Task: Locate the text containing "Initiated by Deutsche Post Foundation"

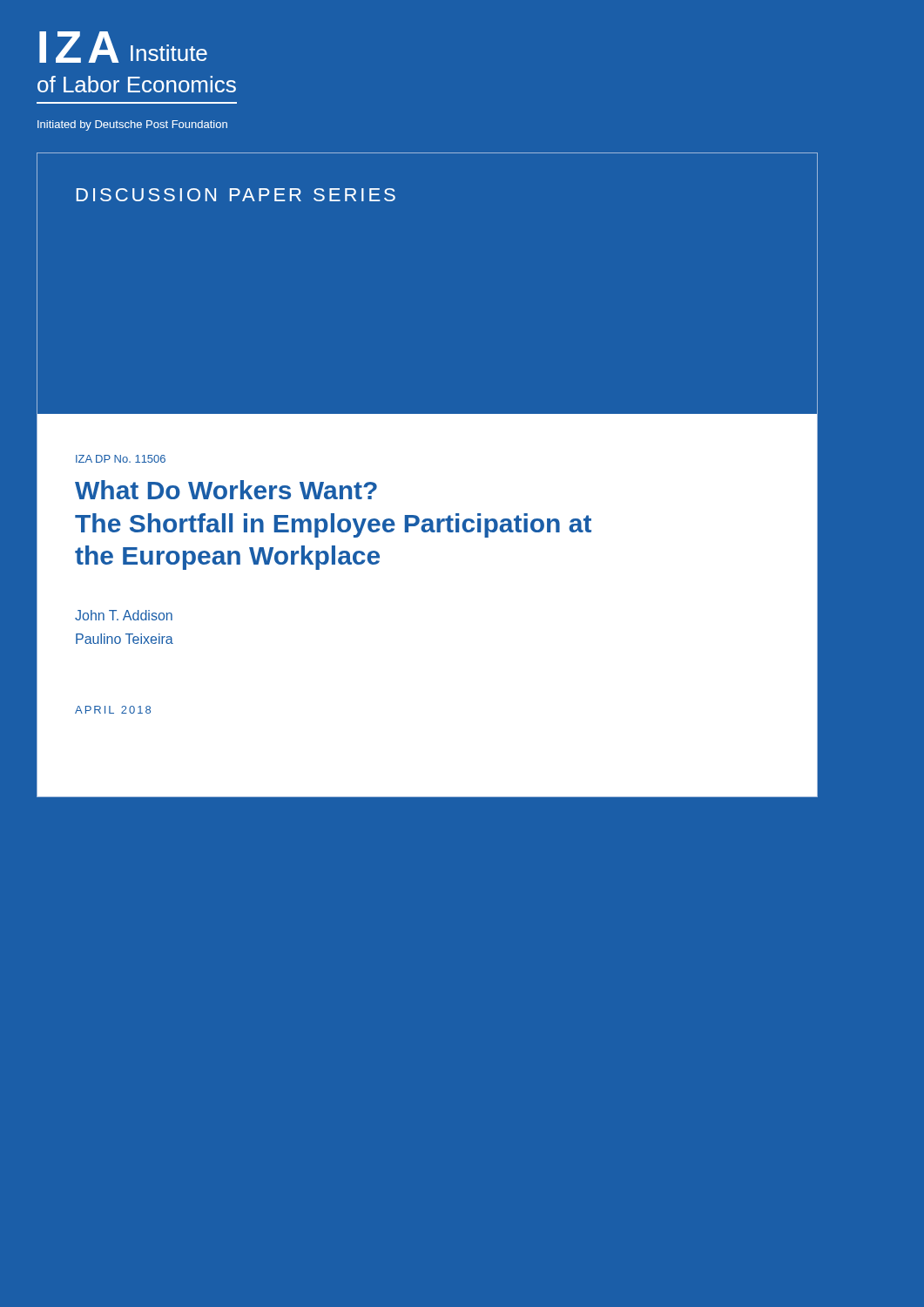Action: point(132,124)
